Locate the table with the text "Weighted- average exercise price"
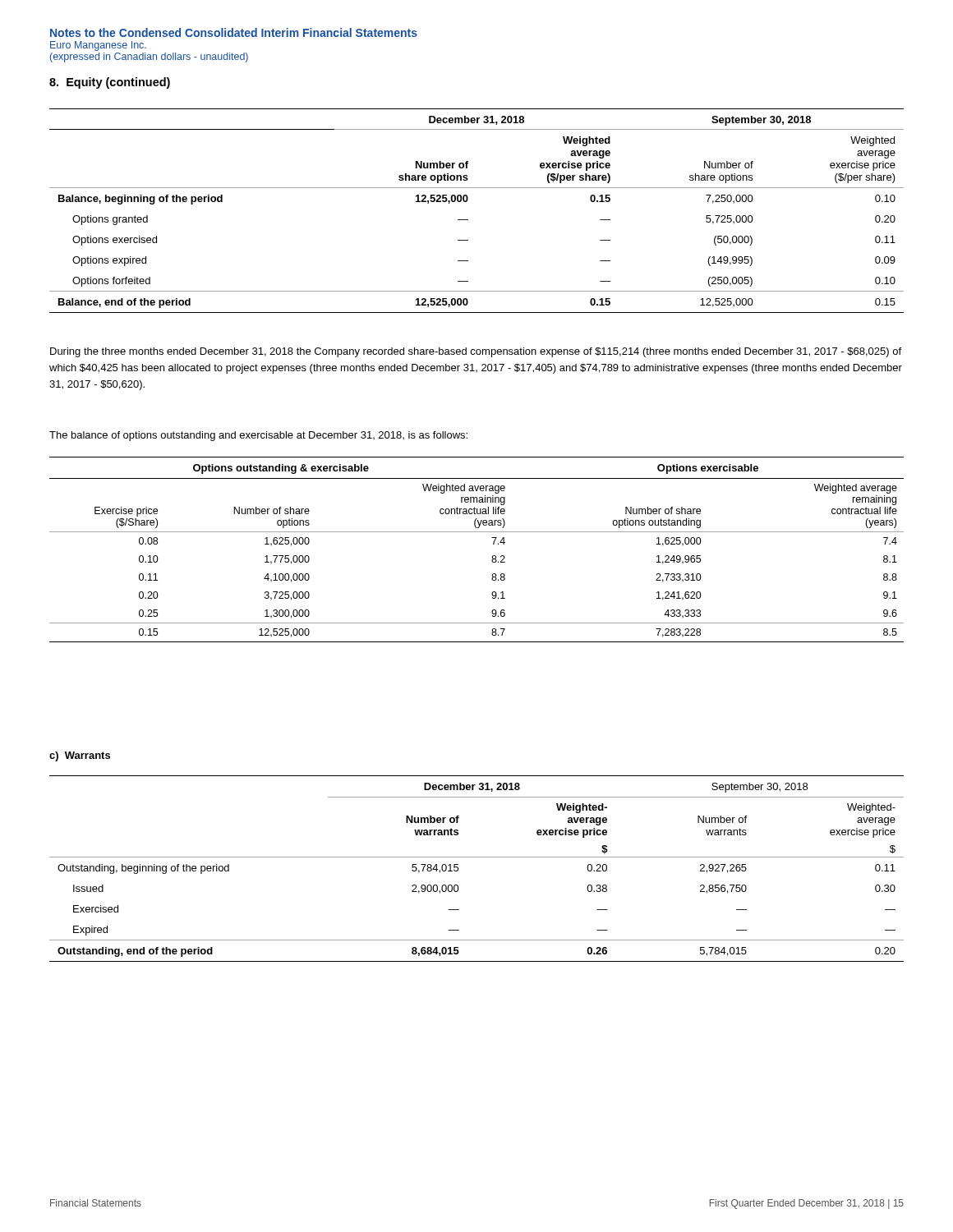The height and width of the screenshot is (1232, 953). (x=476, y=869)
